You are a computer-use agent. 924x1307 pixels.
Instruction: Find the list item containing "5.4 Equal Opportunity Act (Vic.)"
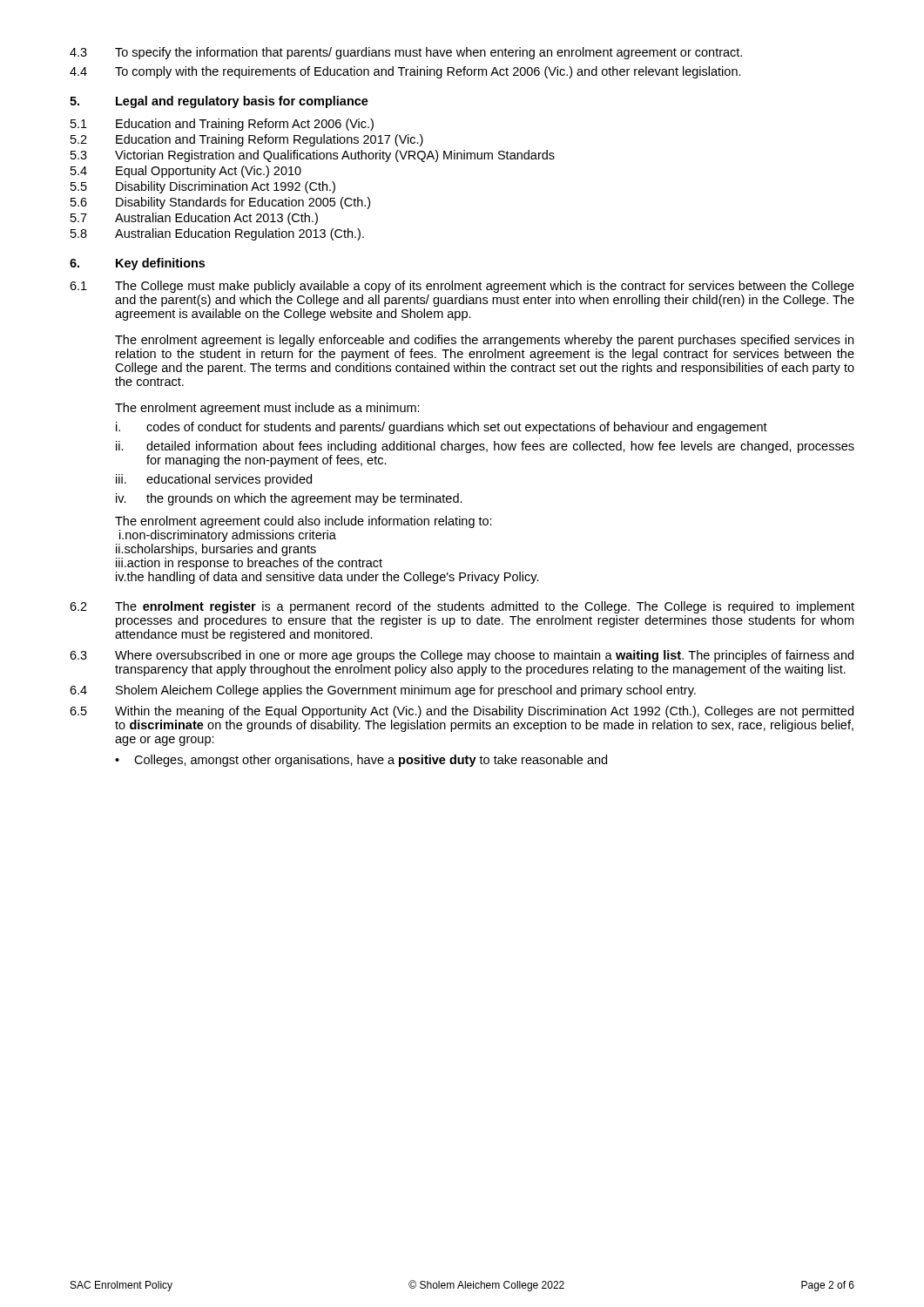coord(186,172)
